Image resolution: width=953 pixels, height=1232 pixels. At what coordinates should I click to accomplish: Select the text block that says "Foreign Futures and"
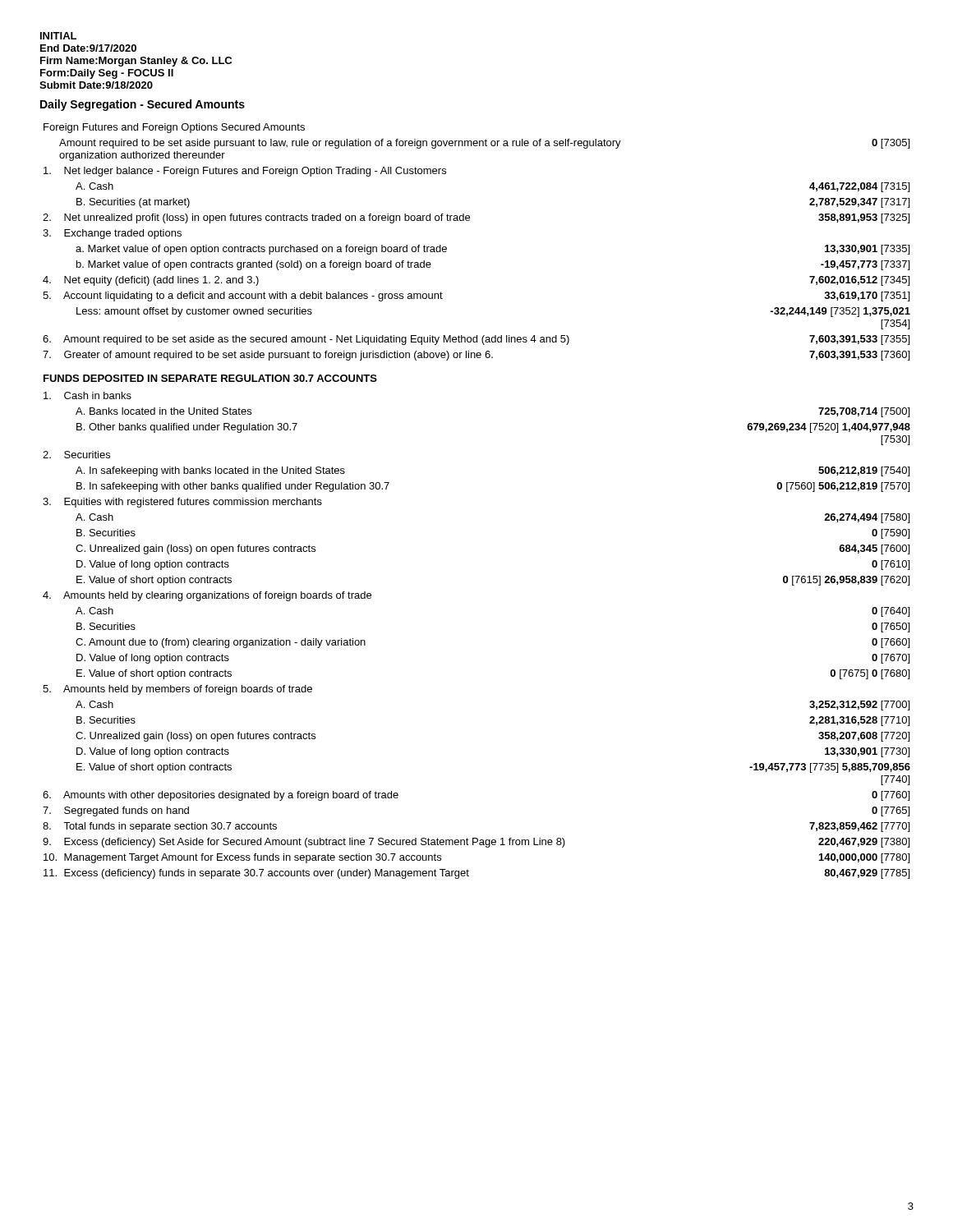click(x=174, y=128)
